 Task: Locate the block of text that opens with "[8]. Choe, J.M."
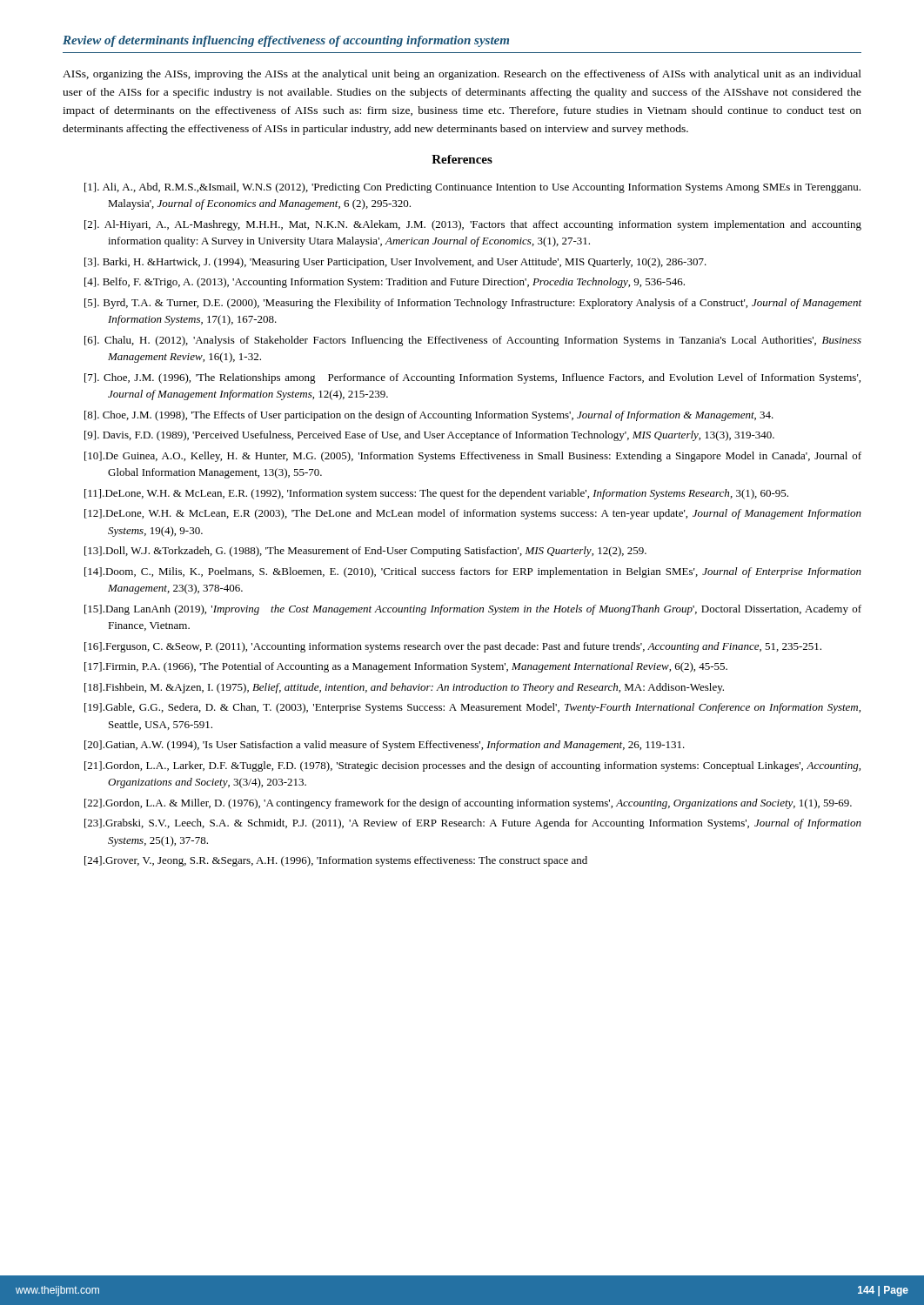tap(429, 414)
